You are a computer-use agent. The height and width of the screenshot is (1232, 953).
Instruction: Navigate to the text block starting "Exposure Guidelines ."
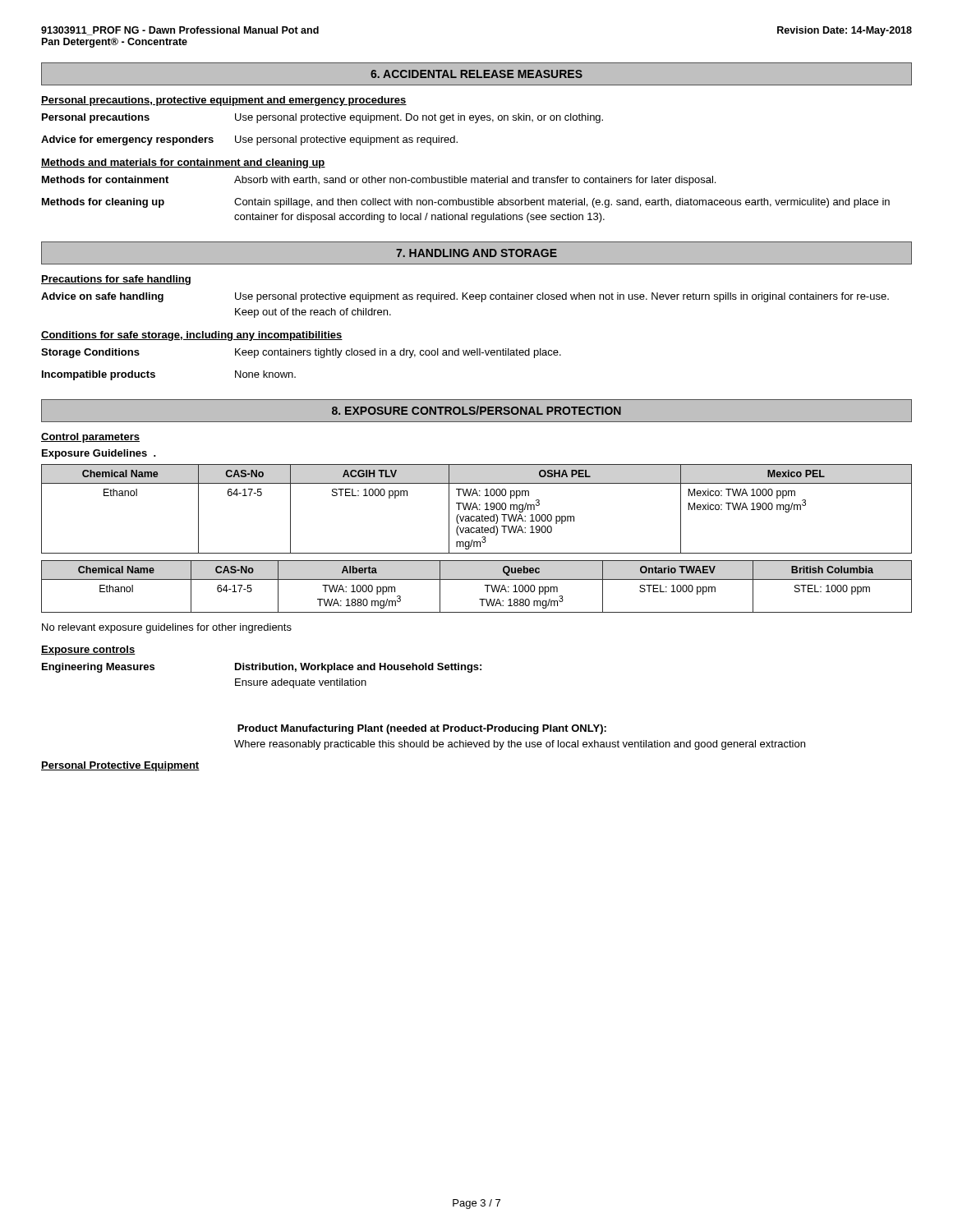(x=99, y=453)
